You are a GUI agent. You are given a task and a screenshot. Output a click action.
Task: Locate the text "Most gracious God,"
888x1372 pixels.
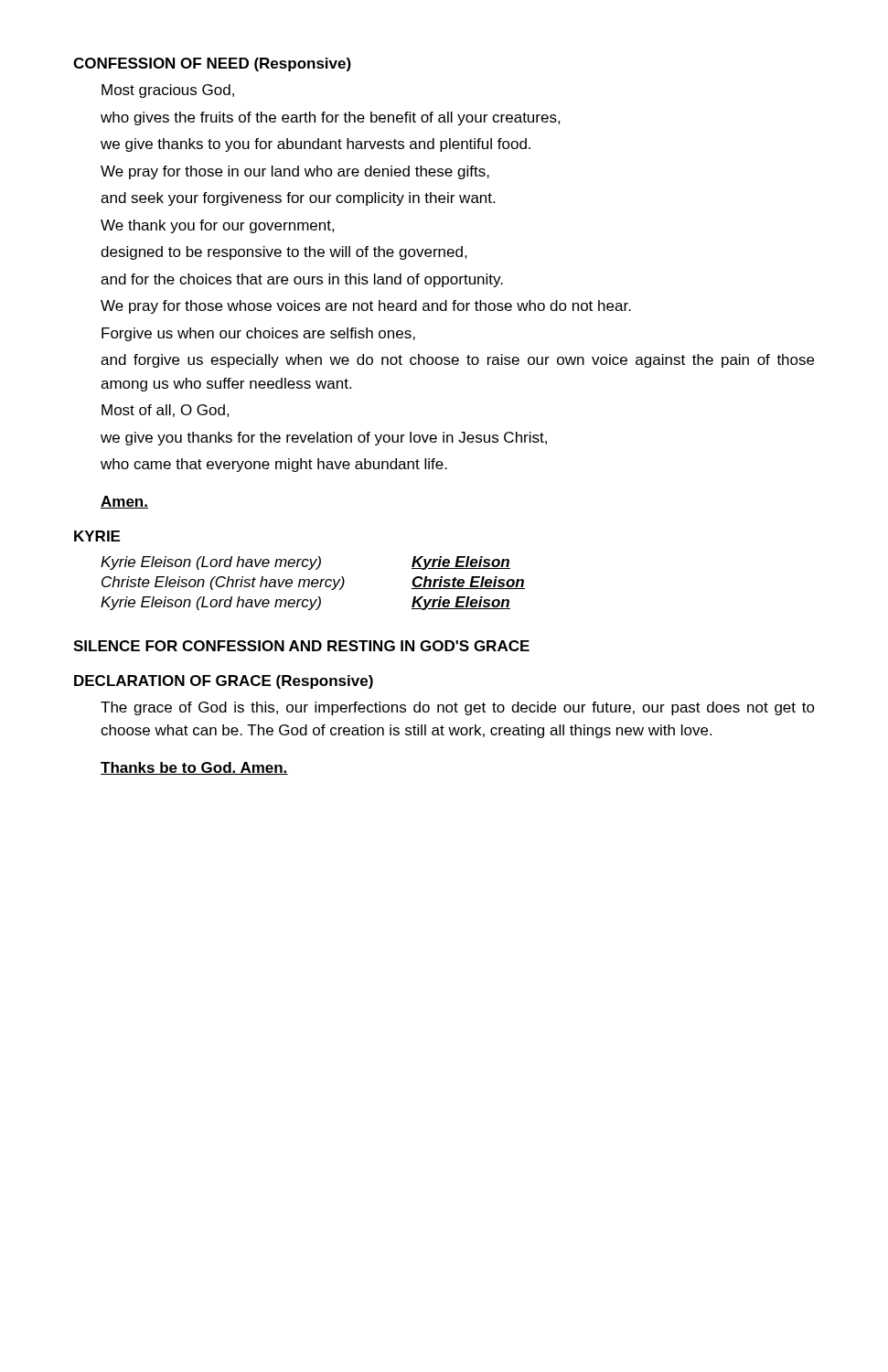pos(168,90)
